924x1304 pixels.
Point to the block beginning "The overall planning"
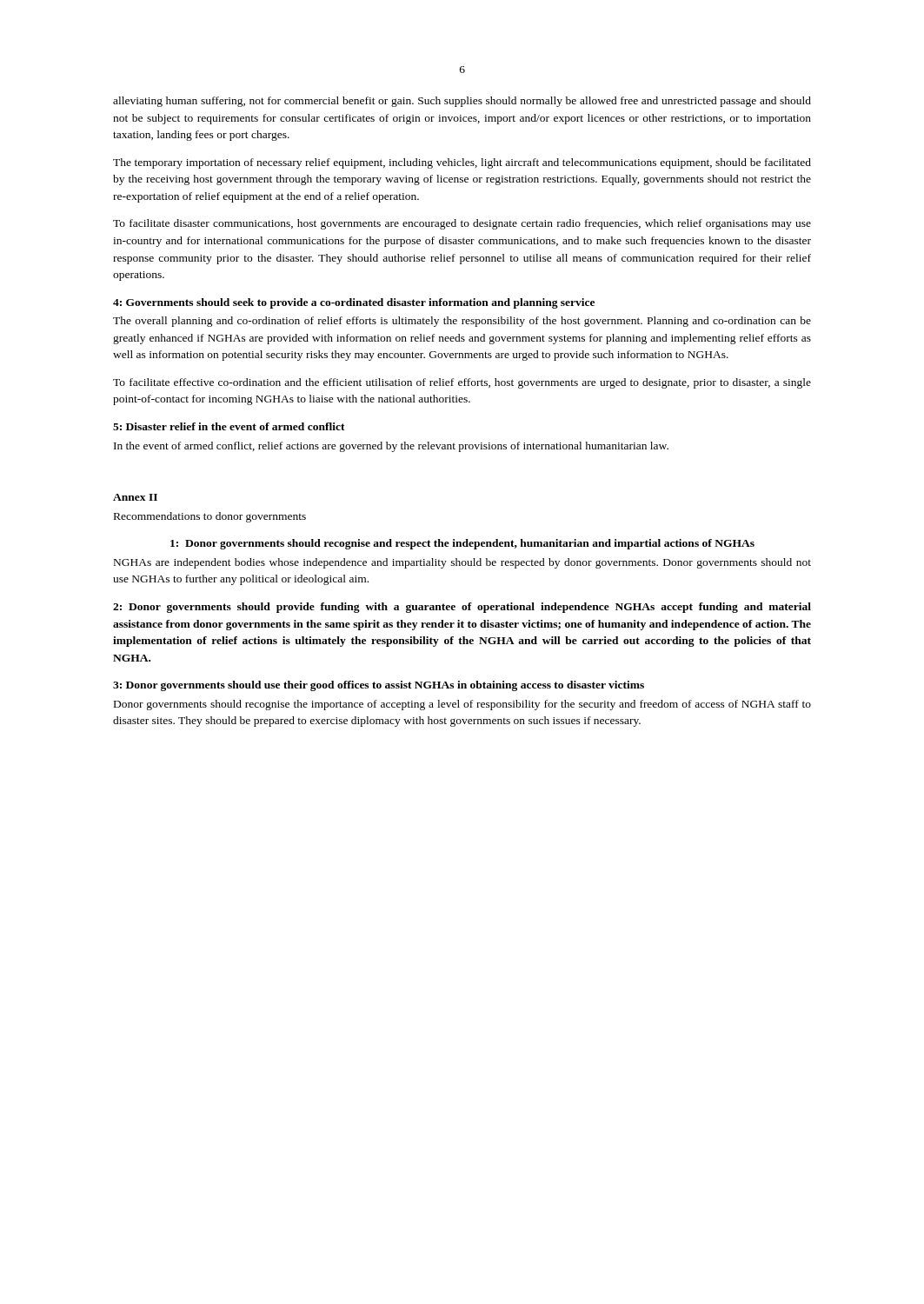pos(462,338)
